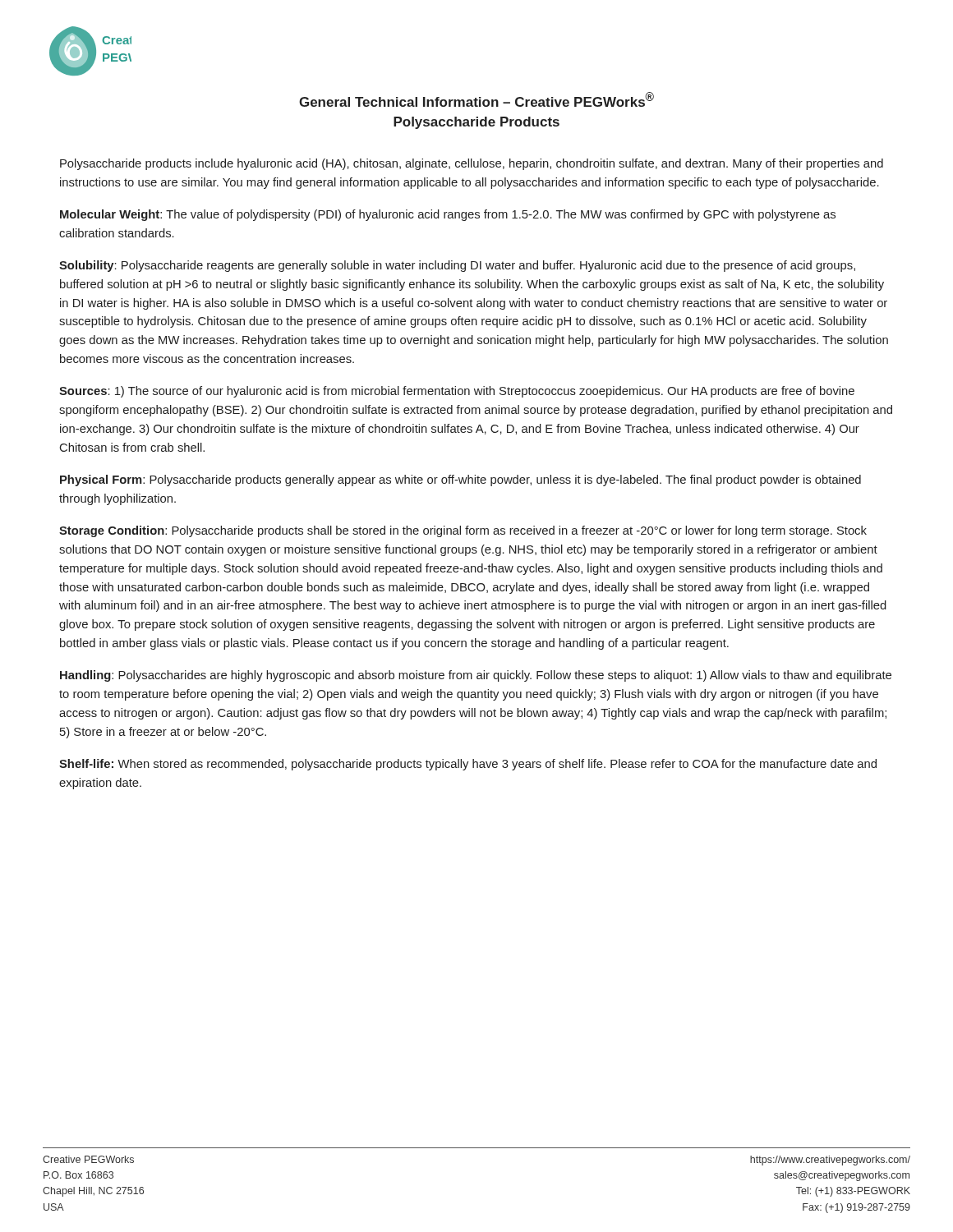The width and height of the screenshot is (953, 1232).
Task: Locate the region starting "Shelf-life: When stored as recommended, polysaccharide products"
Action: [x=476, y=774]
